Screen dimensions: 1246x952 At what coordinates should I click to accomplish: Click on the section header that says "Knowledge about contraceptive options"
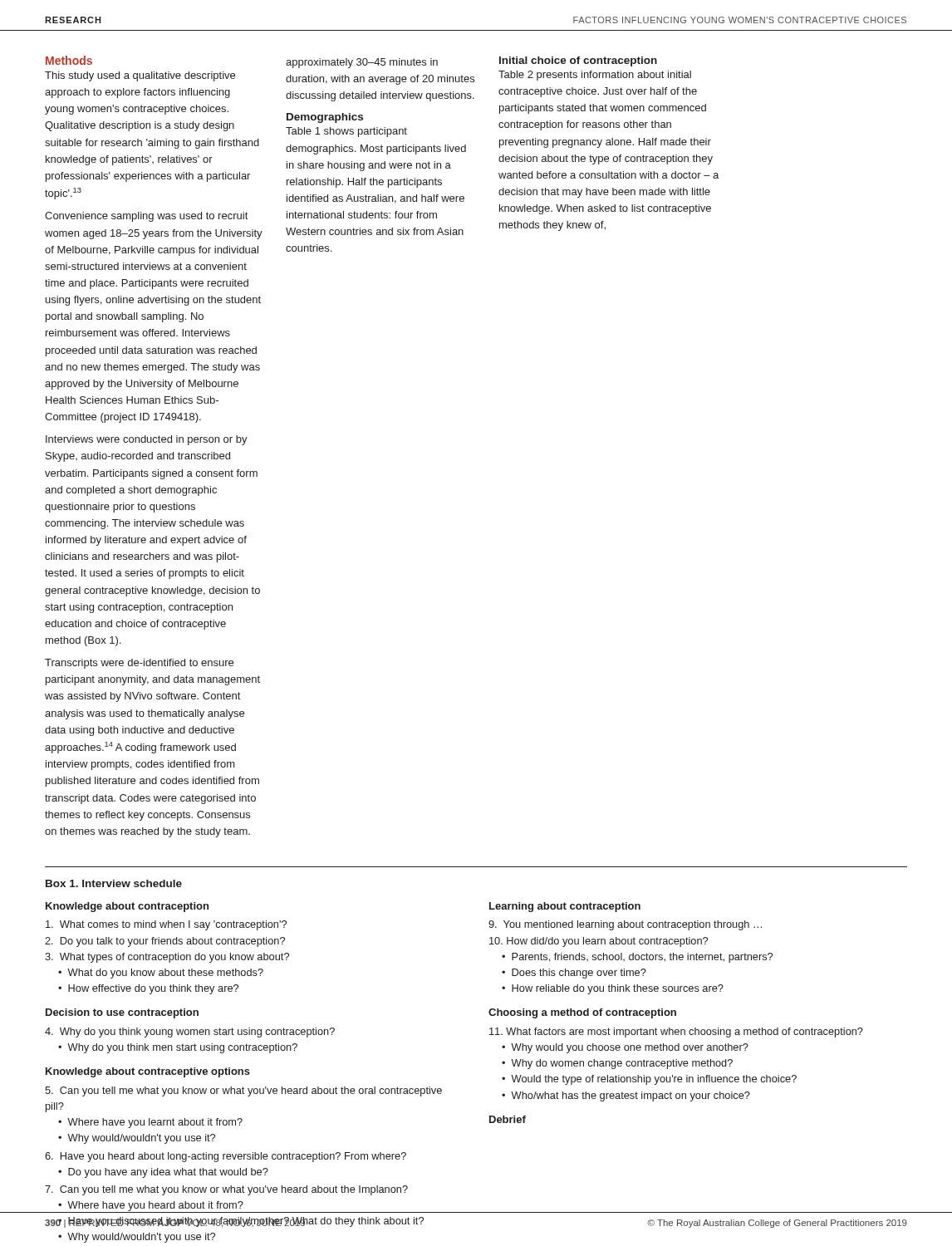(147, 1071)
